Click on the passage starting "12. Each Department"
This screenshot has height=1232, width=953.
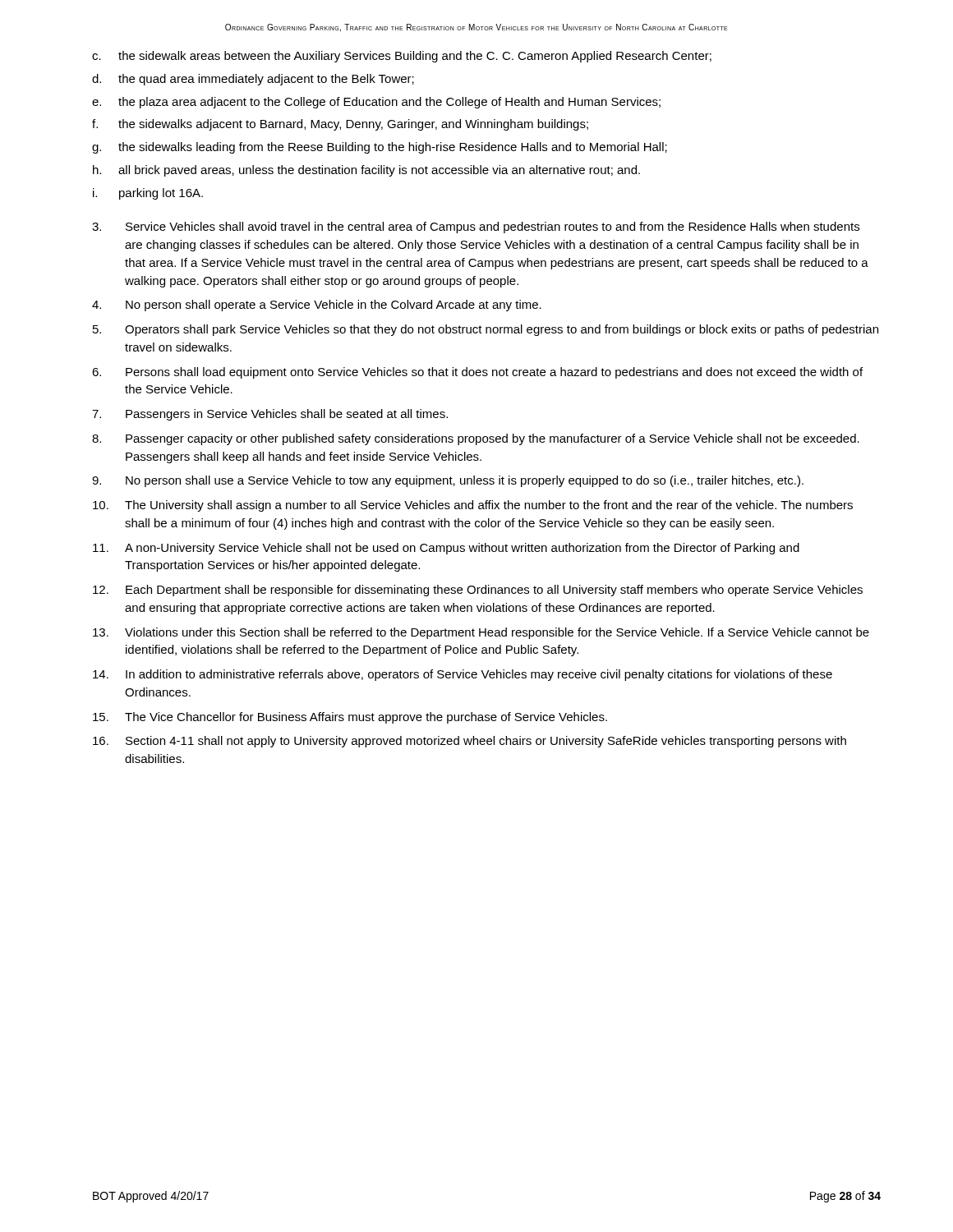coord(486,599)
